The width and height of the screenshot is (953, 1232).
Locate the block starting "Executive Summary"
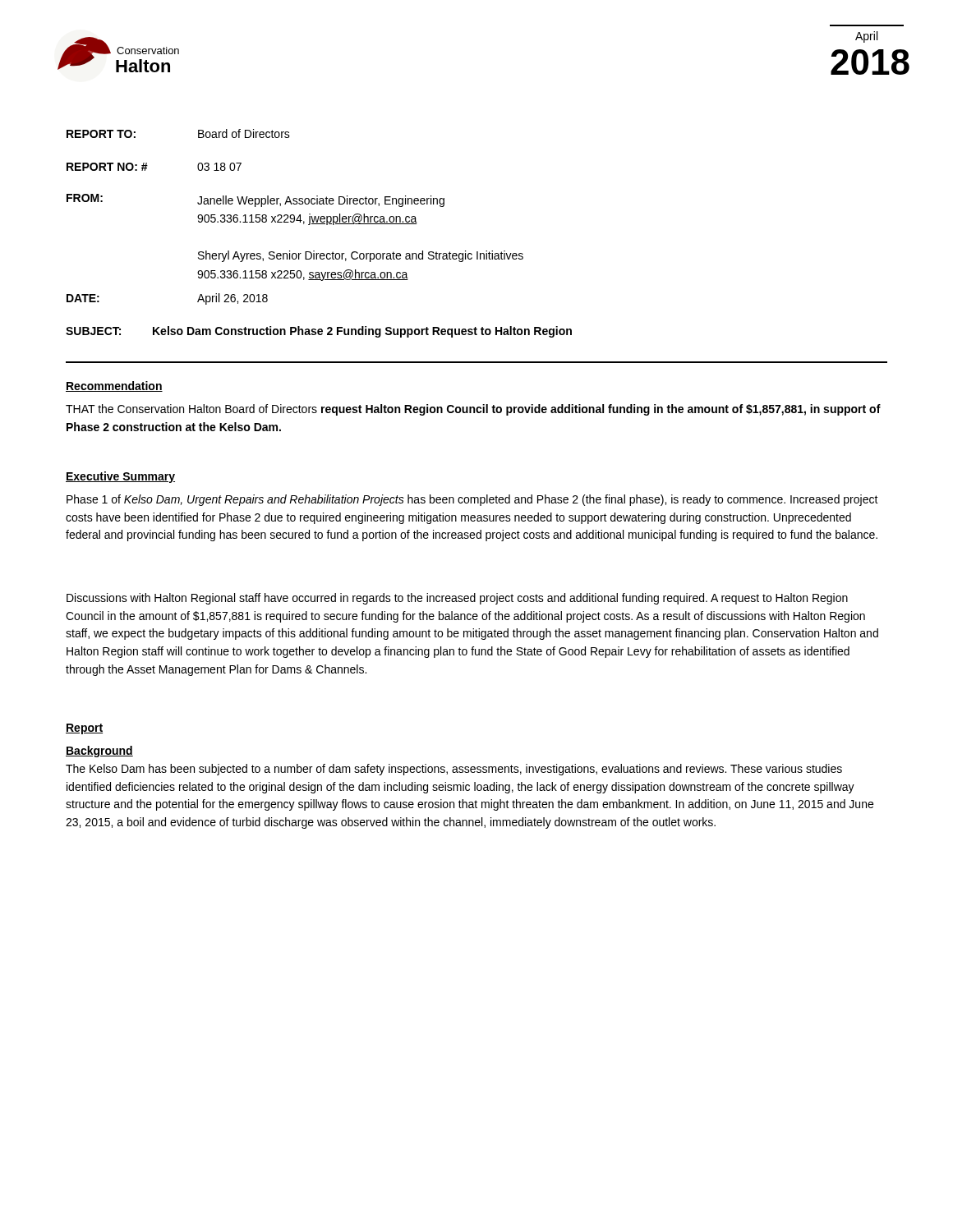[120, 476]
